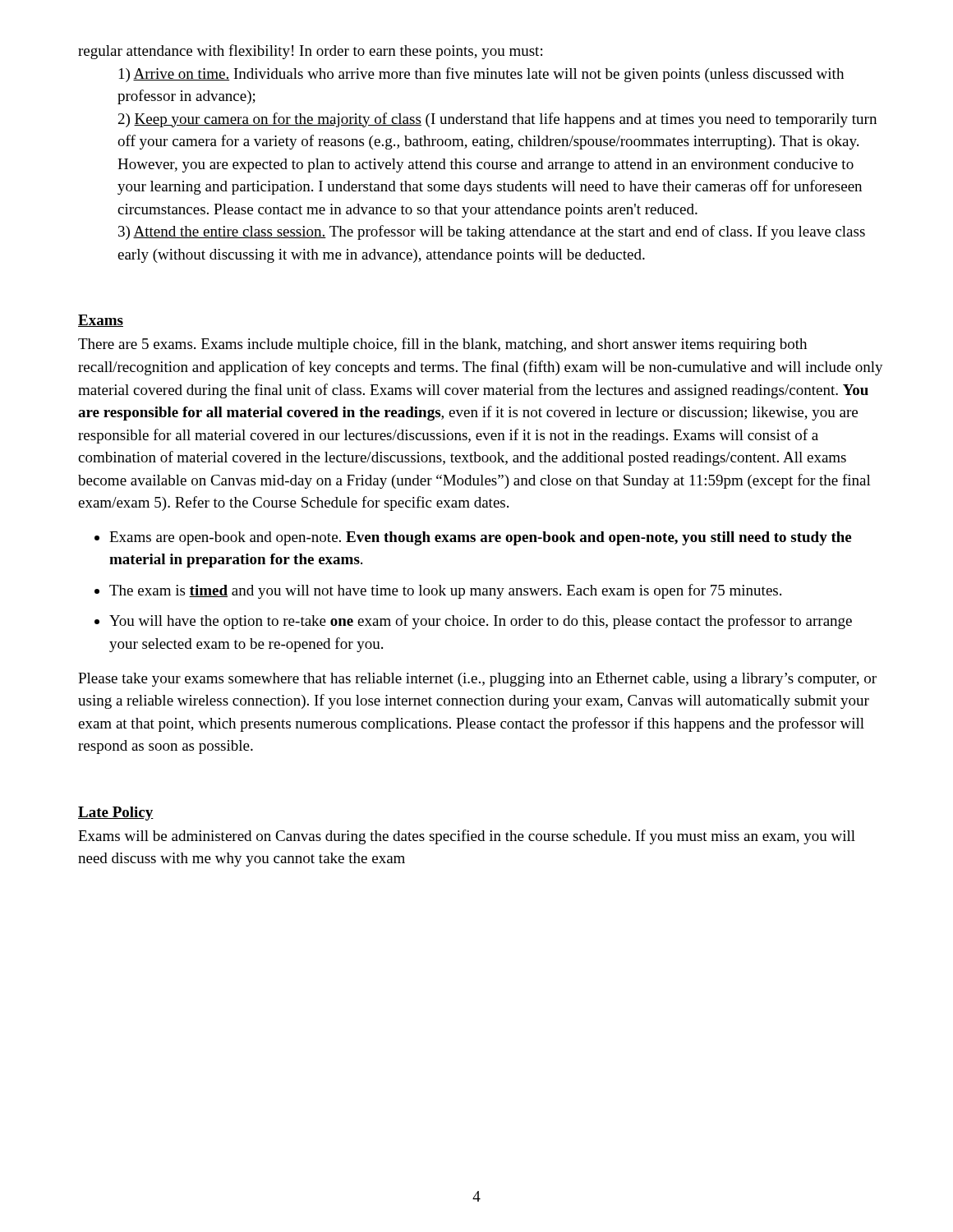Viewport: 953px width, 1232px height.
Task: Point to the block beginning "1) Arrive on time. Individuals who"
Action: 497,164
